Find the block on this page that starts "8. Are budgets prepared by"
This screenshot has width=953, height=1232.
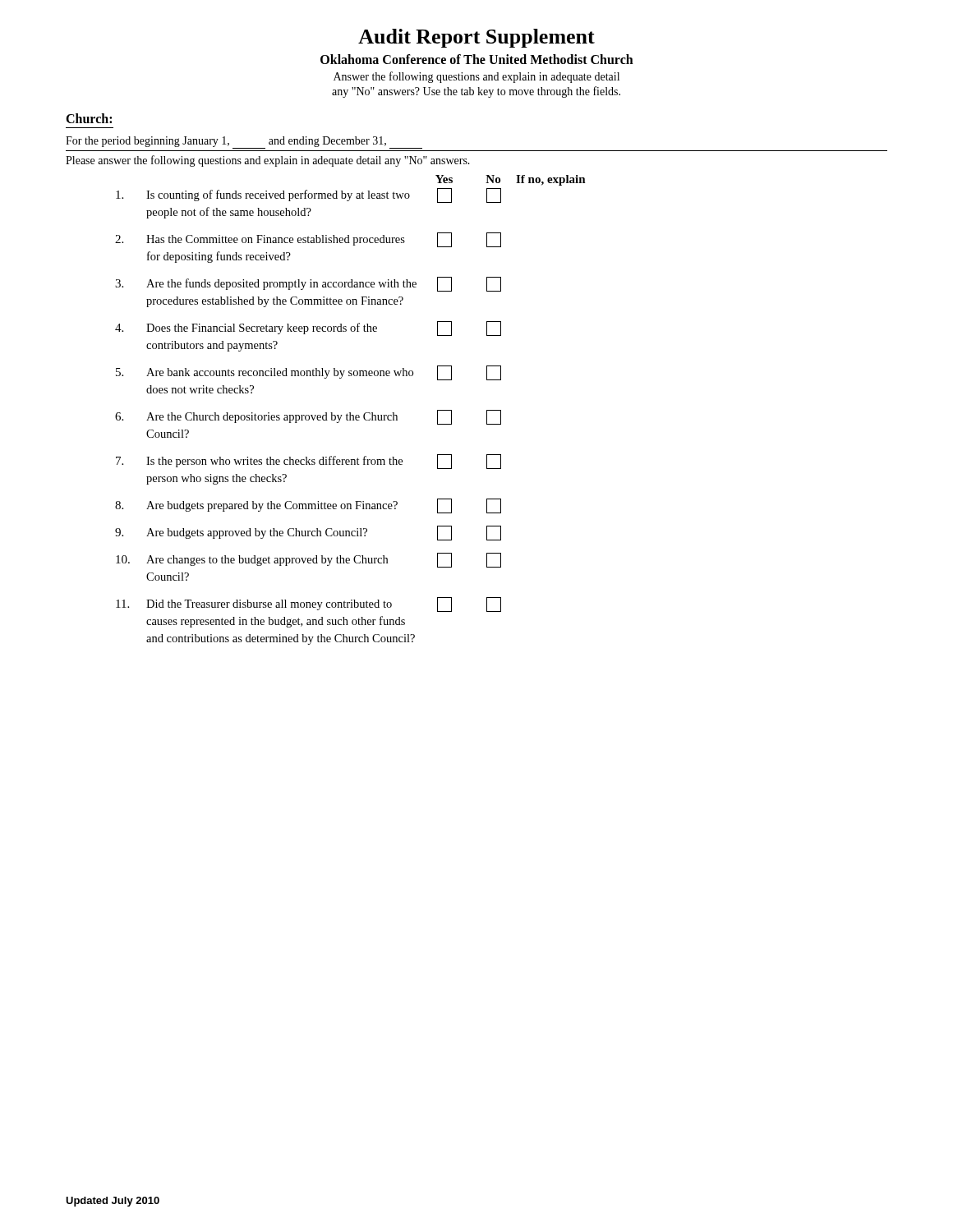[x=315, y=506]
